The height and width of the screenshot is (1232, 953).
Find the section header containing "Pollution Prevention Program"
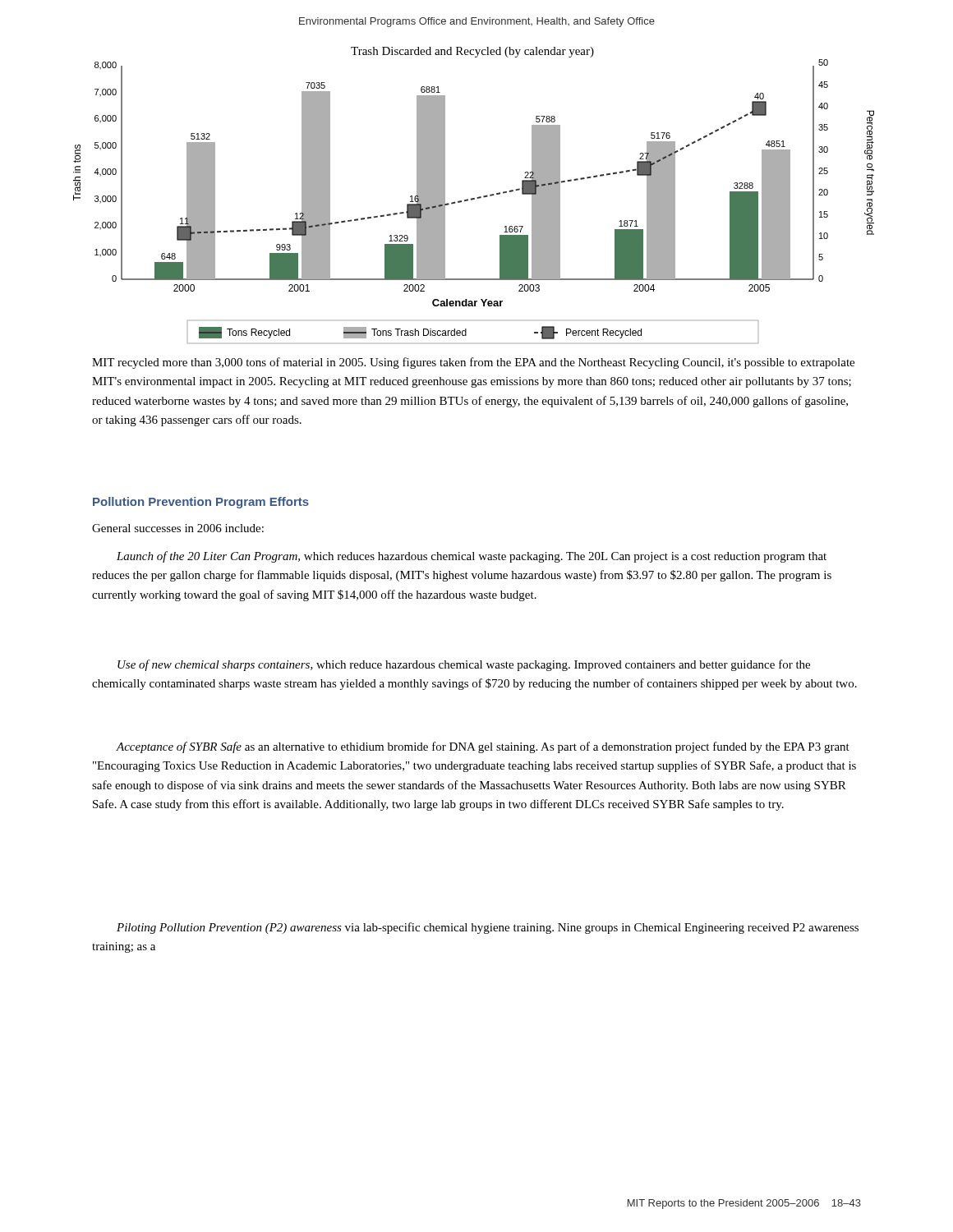(x=201, y=501)
